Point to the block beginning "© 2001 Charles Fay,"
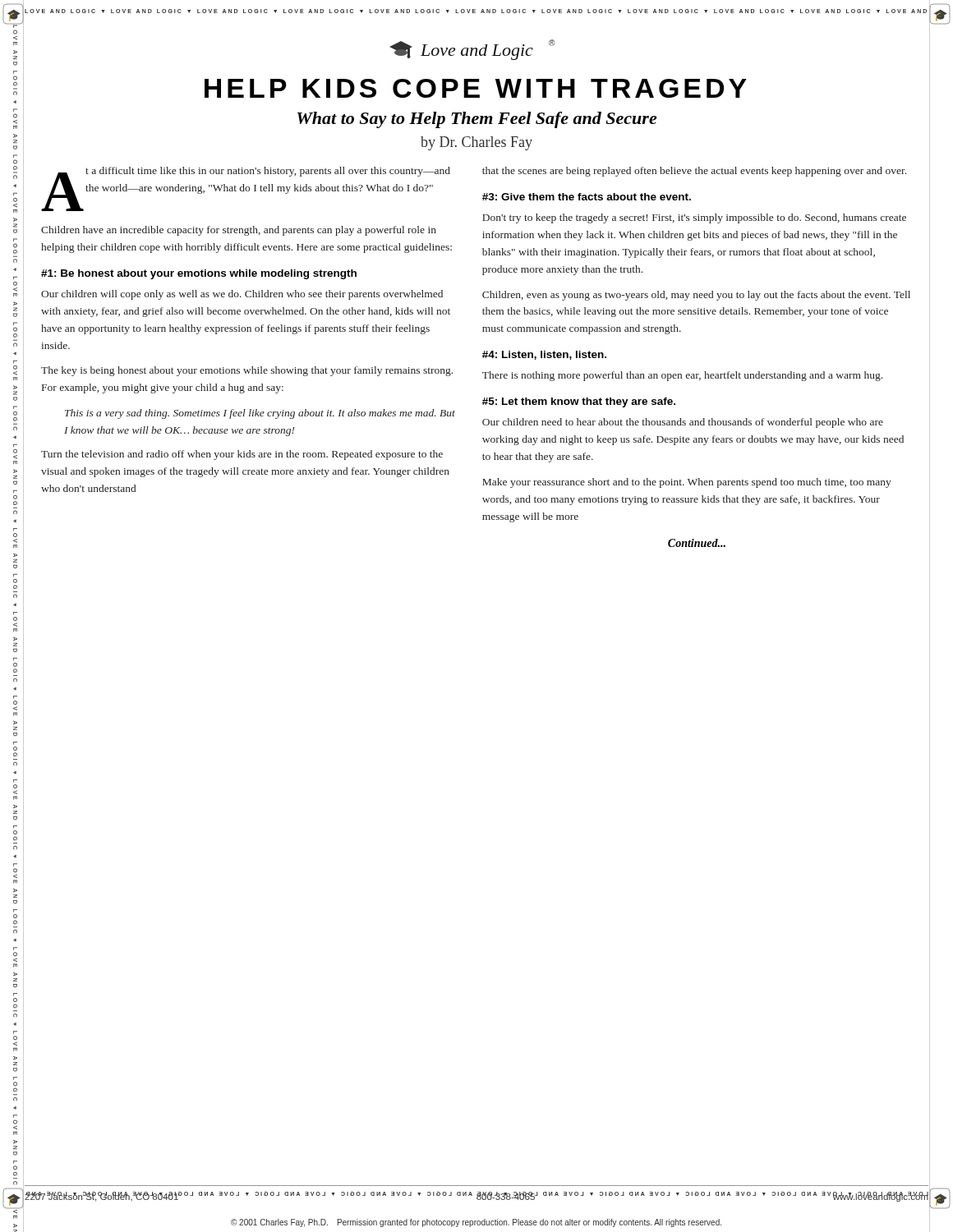The image size is (953, 1232). coord(476,1223)
